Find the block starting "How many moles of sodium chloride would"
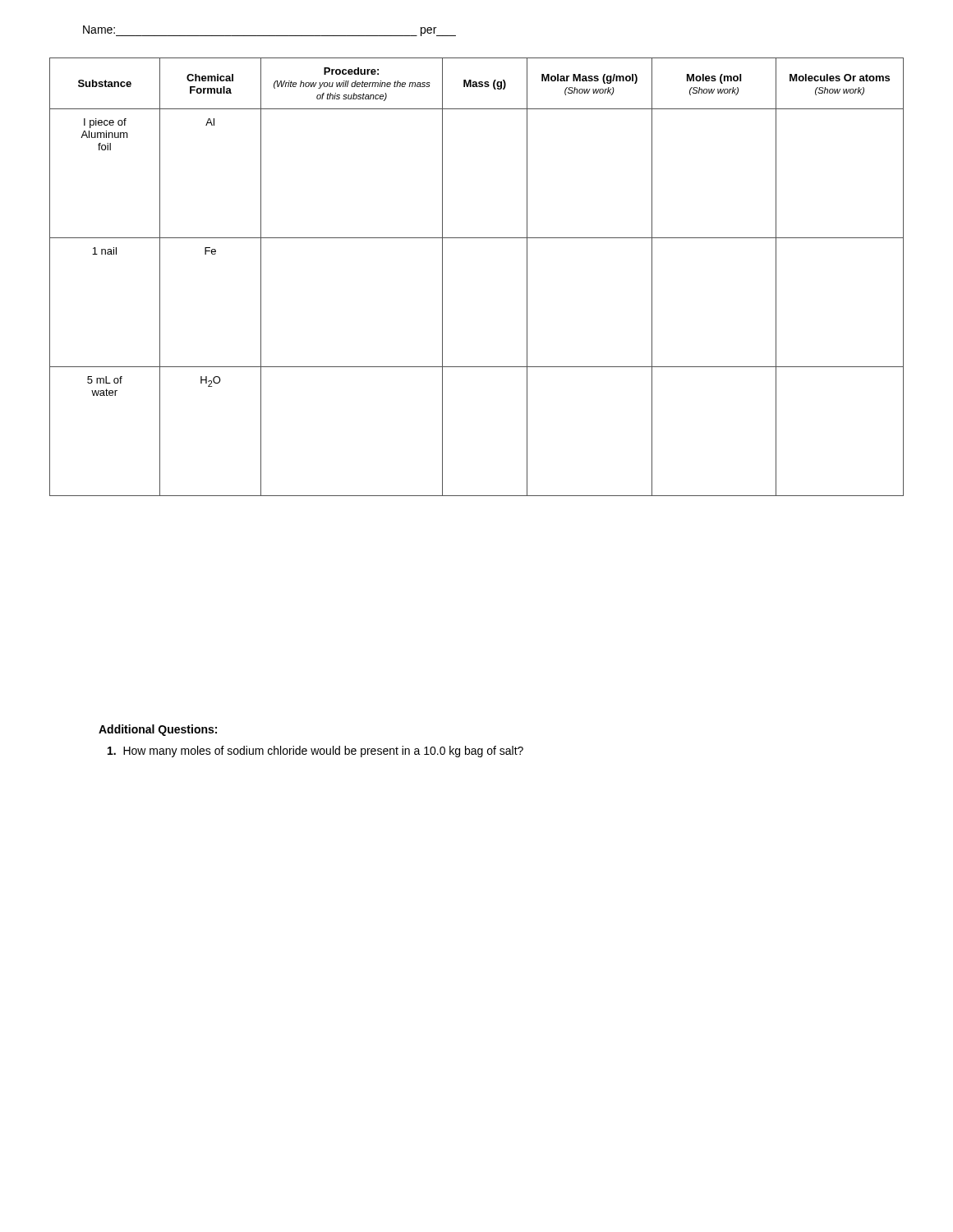The image size is (953, 1232). pos(315,751)
